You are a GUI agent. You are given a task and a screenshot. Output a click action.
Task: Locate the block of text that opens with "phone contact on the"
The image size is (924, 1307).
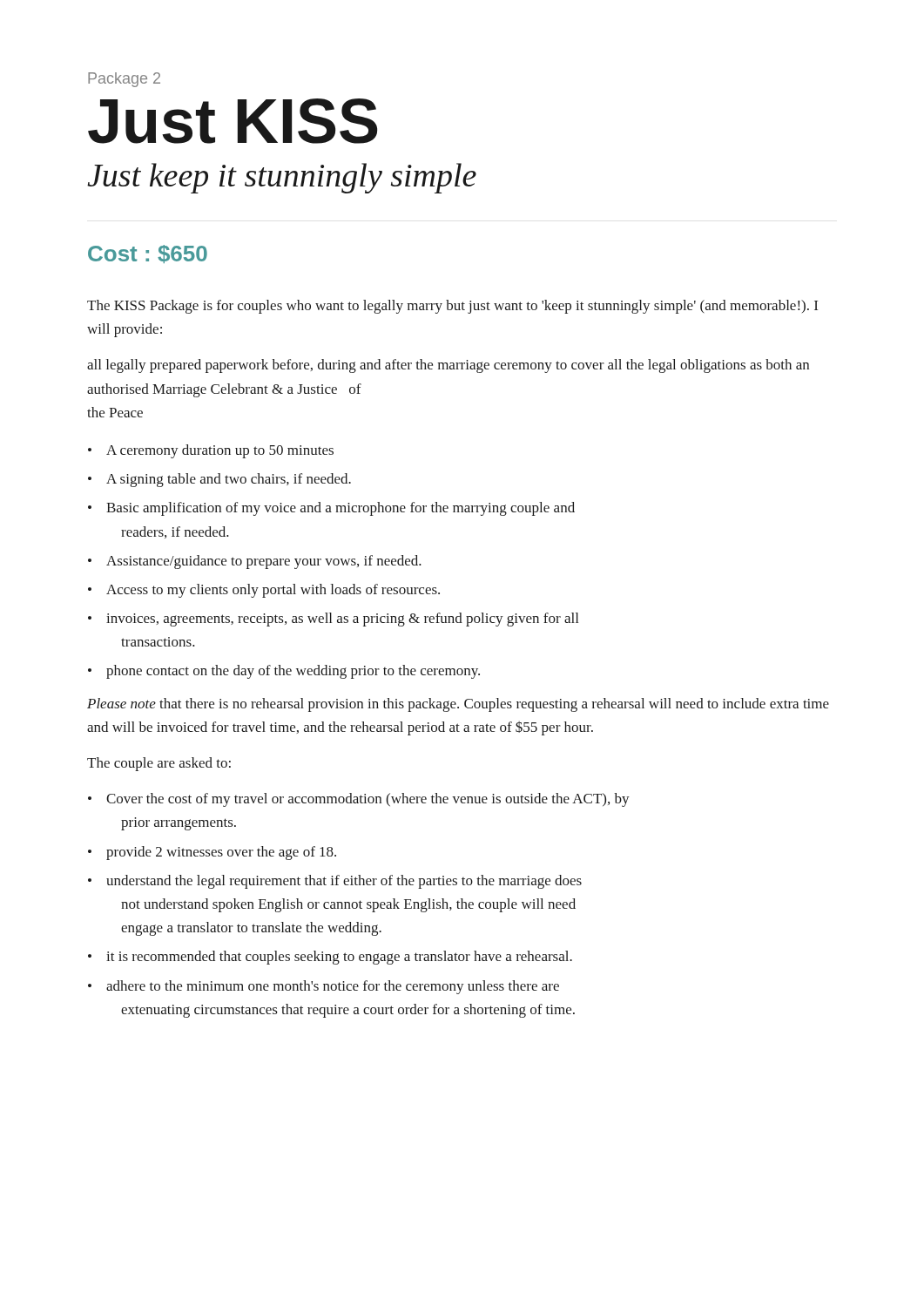294,671
